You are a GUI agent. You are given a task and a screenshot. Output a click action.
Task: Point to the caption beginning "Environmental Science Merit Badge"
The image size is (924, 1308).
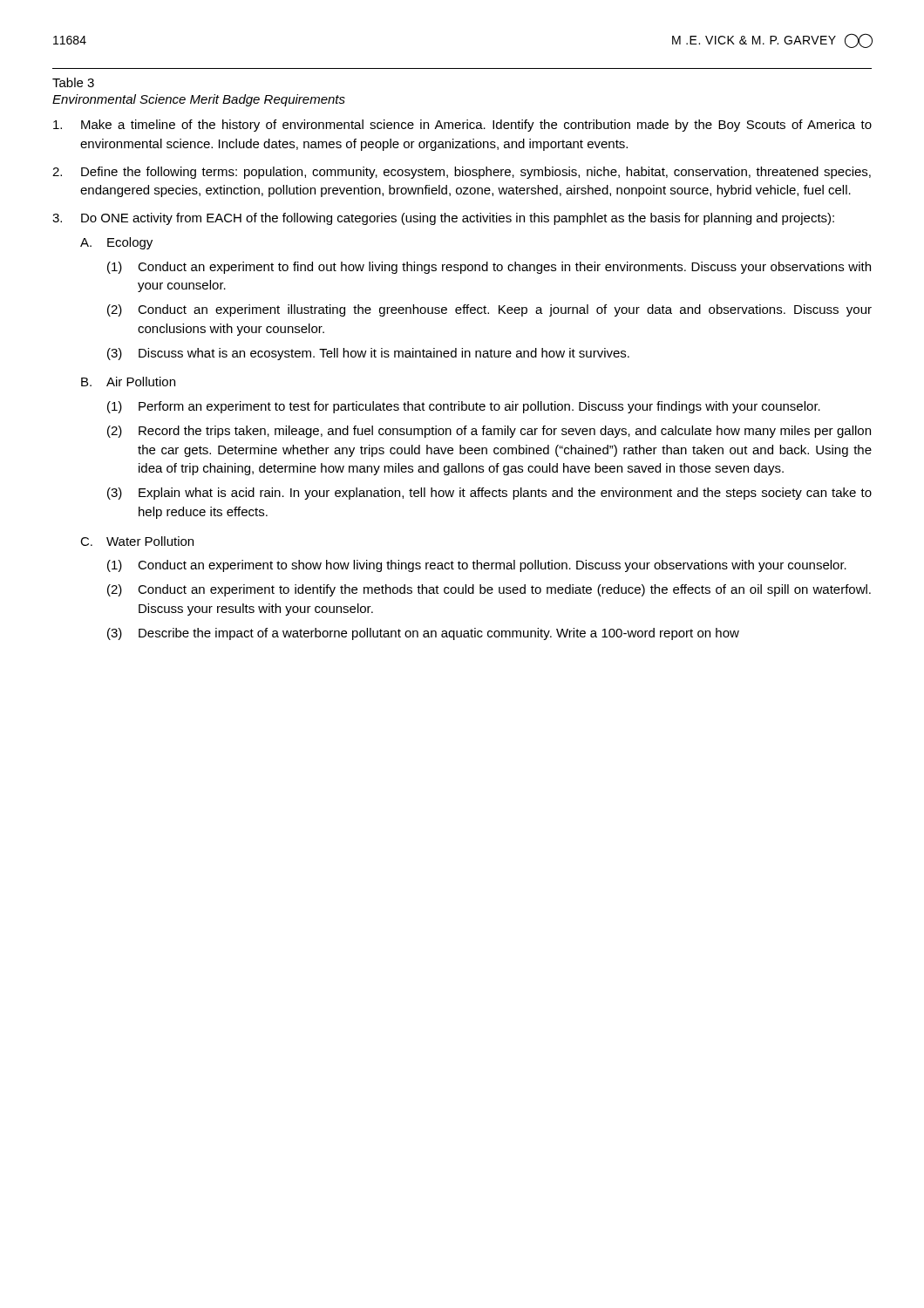click(199, 99)
